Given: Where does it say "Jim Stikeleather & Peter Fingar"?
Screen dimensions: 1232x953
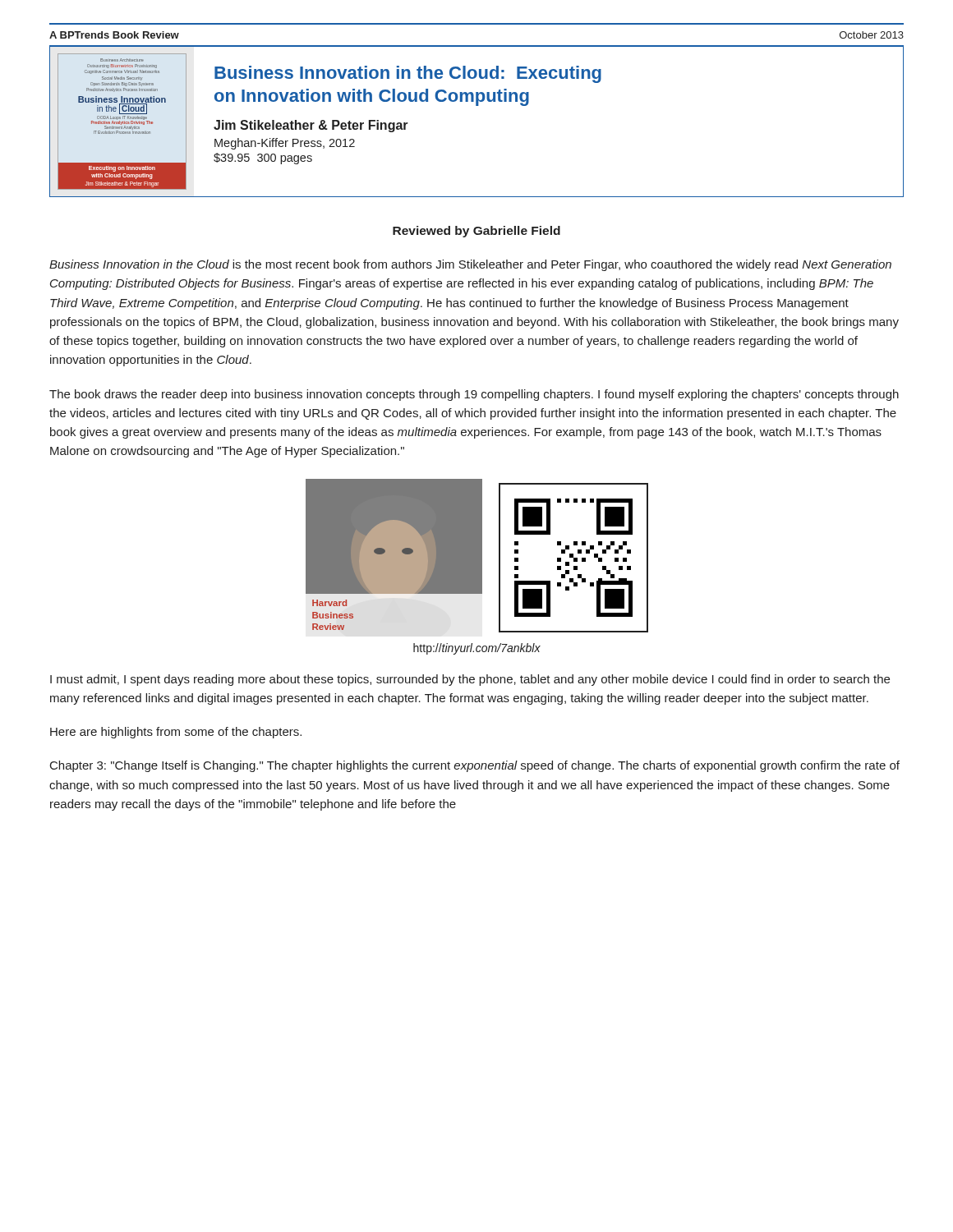Looking at the screenshot, I should 311,125.
